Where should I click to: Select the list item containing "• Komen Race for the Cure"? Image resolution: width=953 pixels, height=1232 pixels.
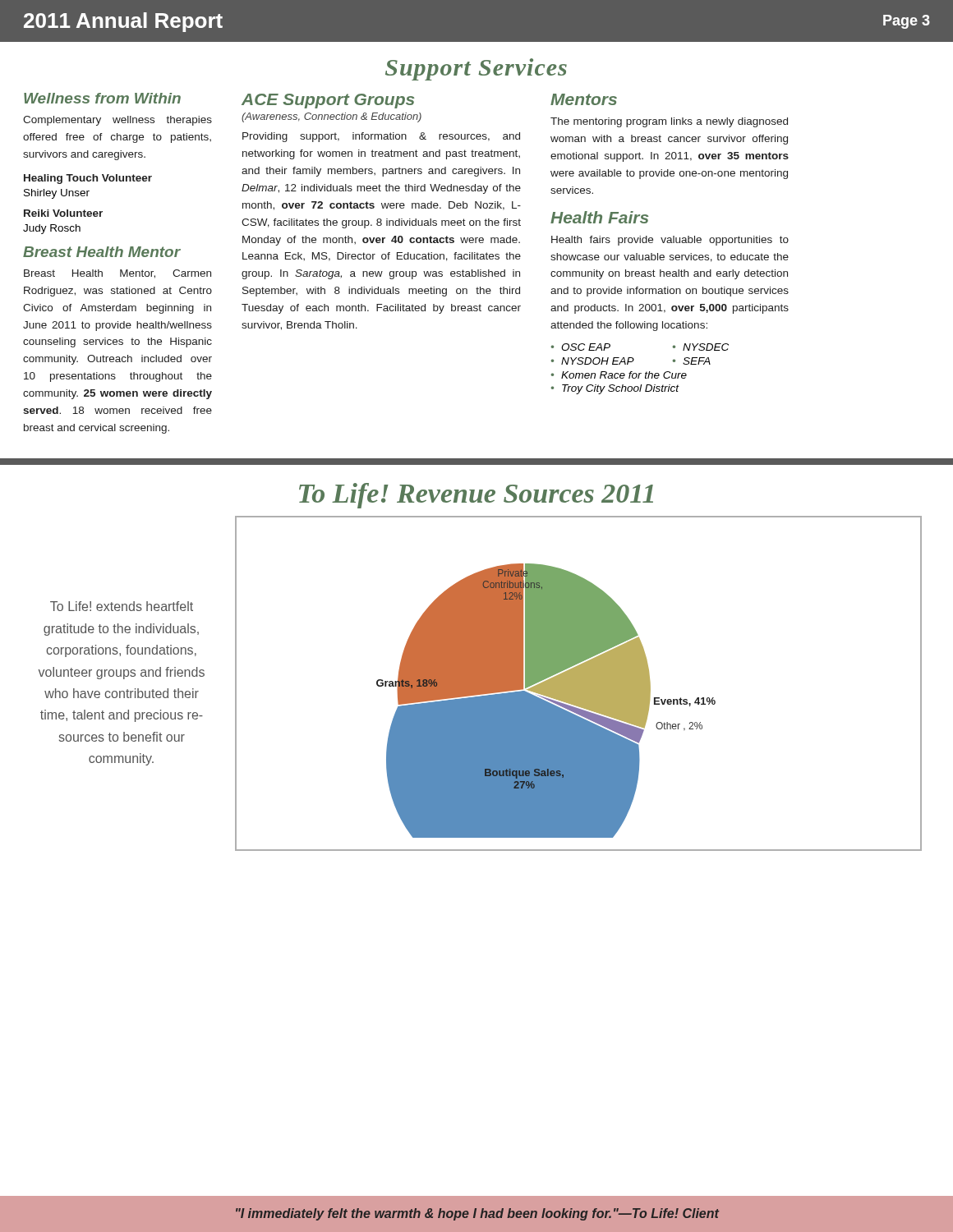(x=619, y=375)
